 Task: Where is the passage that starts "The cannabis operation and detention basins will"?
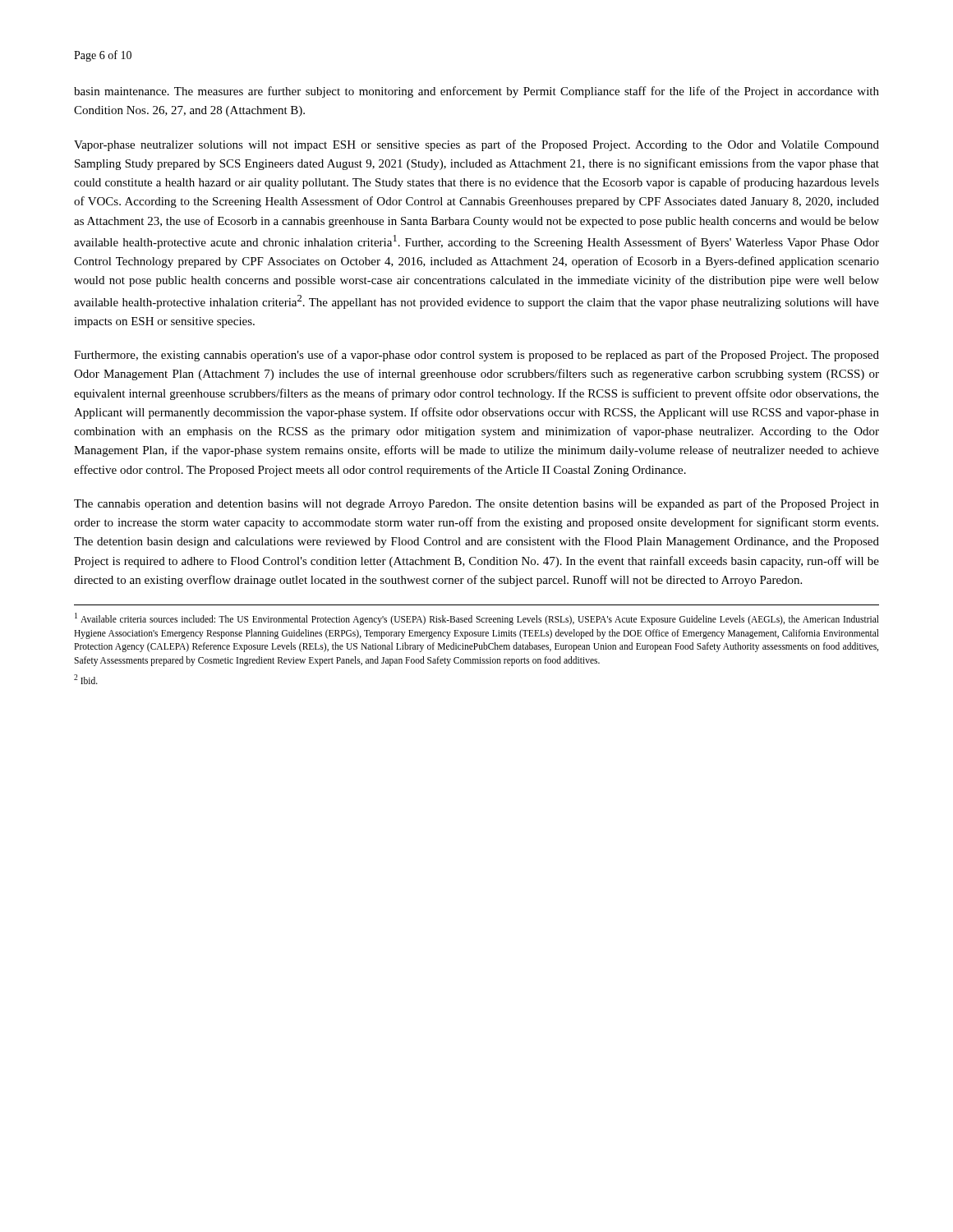[x=476, y=541]
